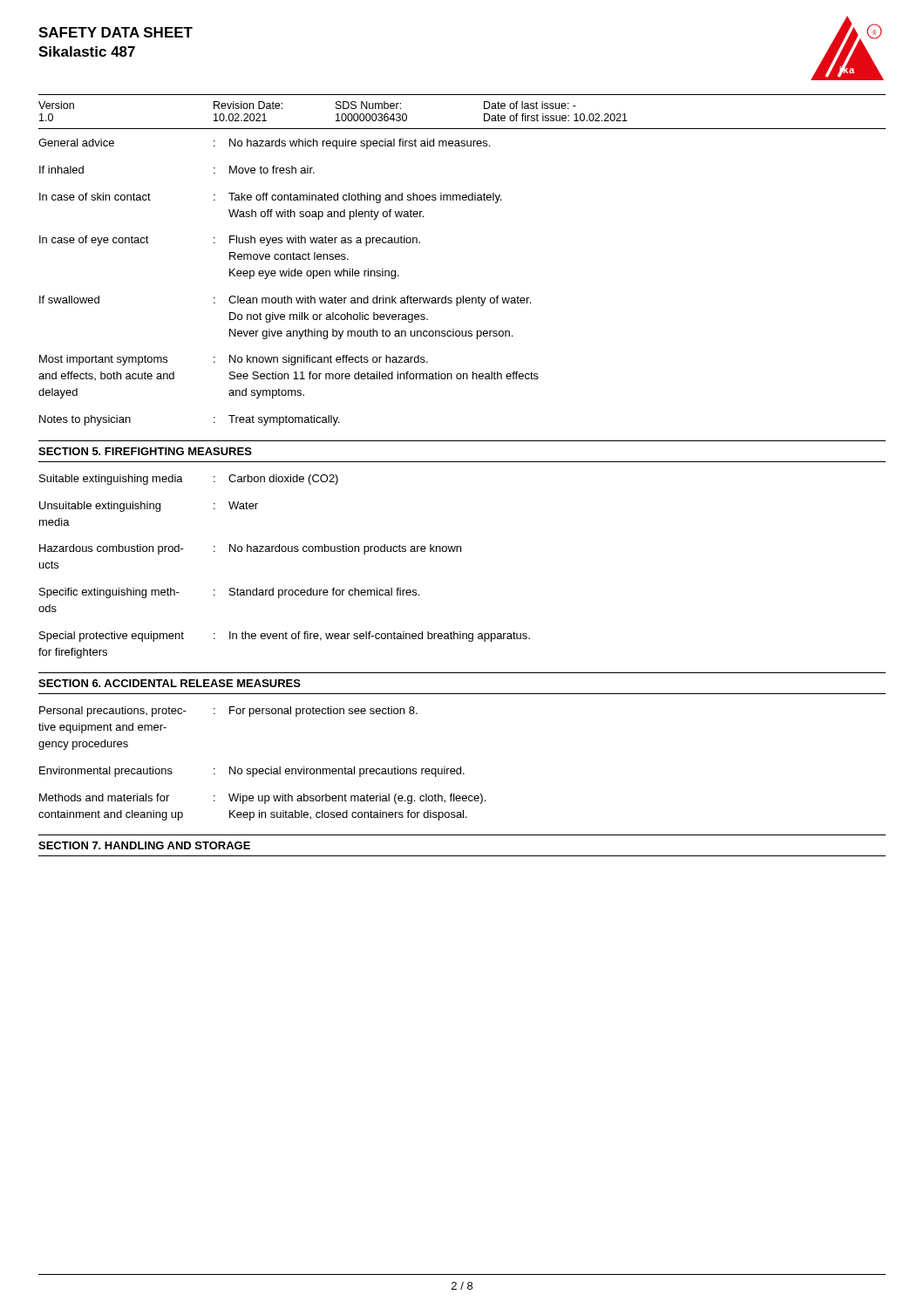Navigate to the element starting "If swallowed : Clean mouth with"
This screenshot has height=1308, width=924.
tap(285, 301)
